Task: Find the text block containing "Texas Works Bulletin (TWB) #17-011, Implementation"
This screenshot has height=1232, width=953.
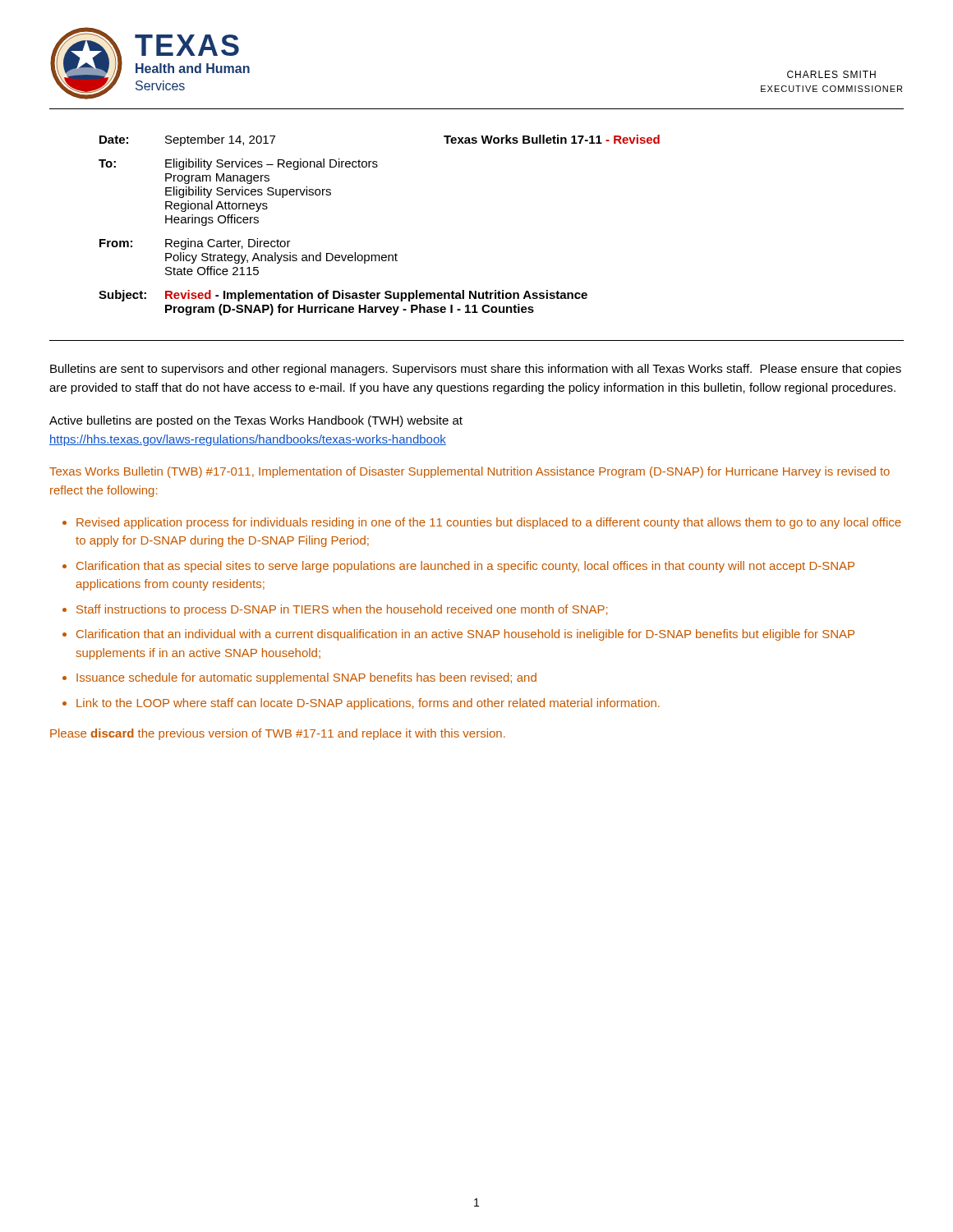Action: pyautogui.click(x=470, y=481)
